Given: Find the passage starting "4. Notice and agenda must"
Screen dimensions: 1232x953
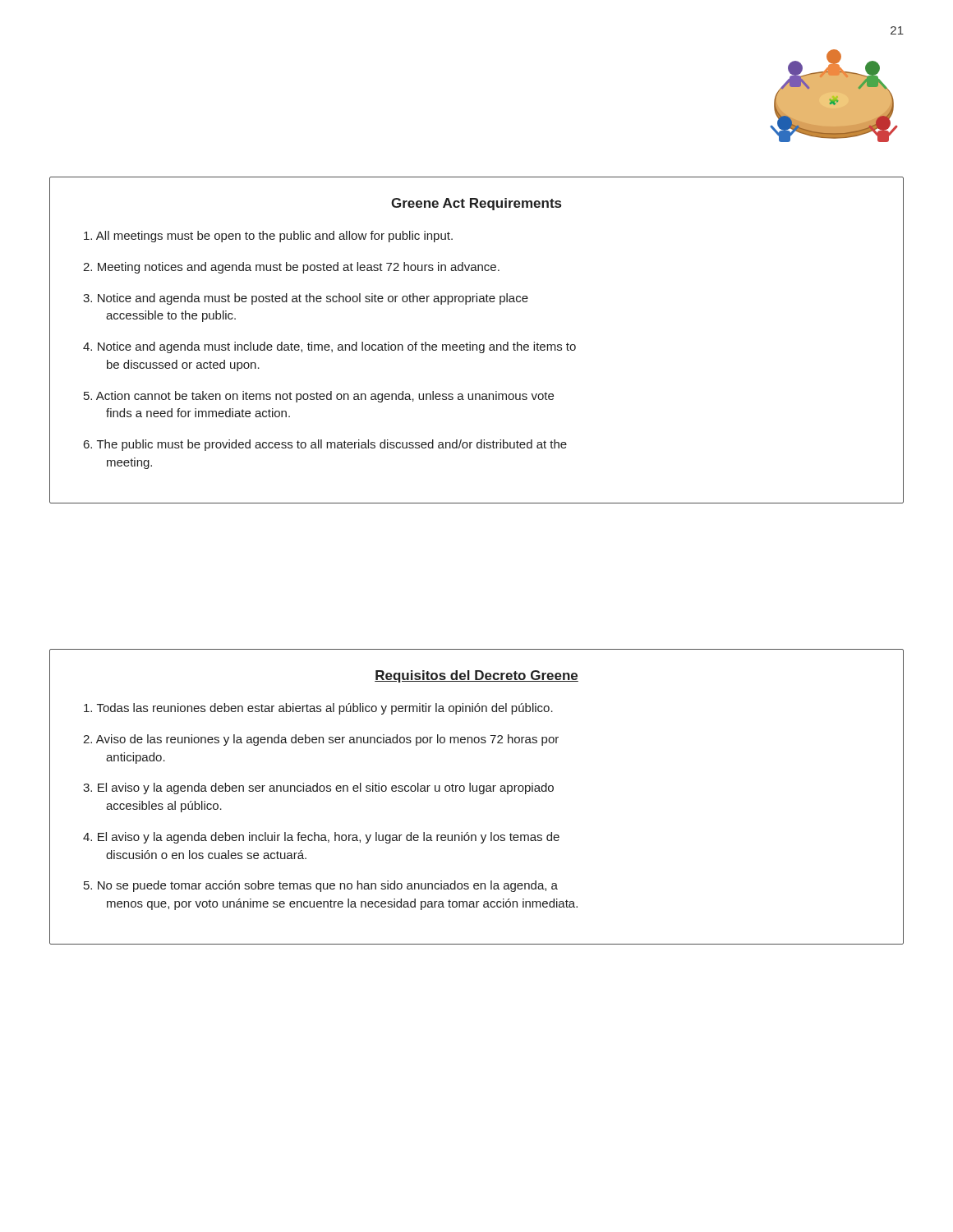Looking at the screenshot, I should (330, 355).
